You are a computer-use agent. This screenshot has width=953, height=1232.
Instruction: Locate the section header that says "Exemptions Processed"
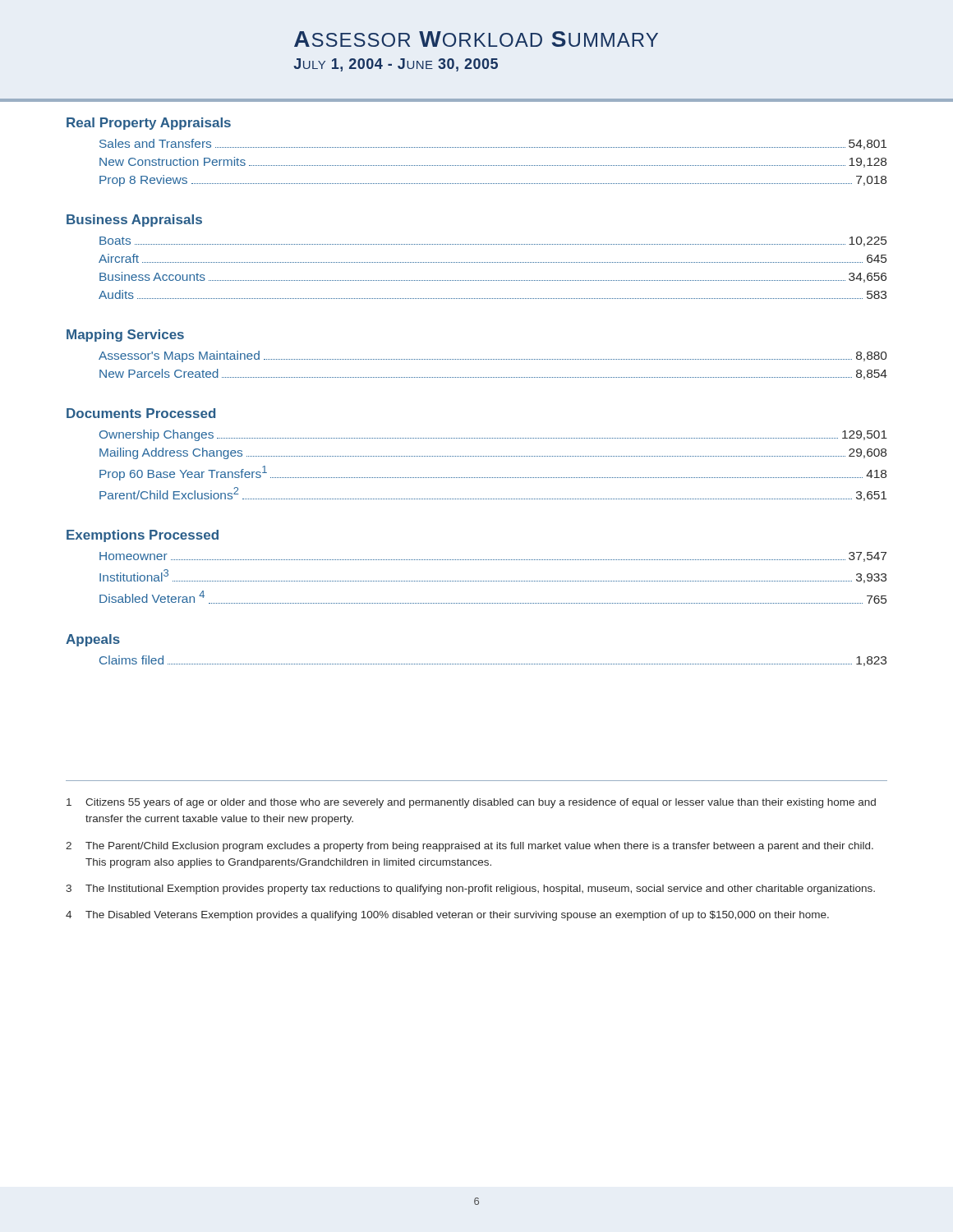143,535
